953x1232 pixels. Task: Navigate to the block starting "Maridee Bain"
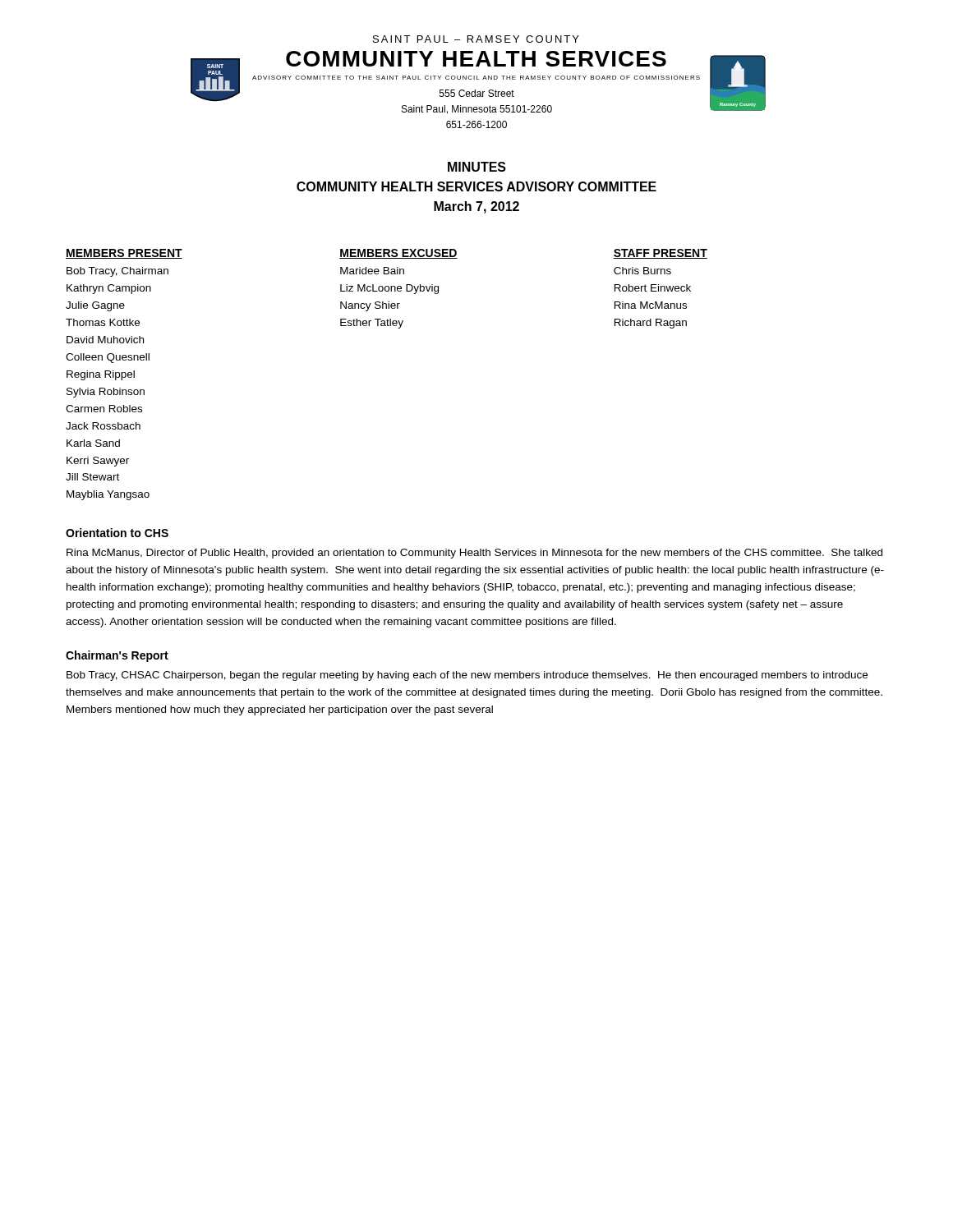click(372, 271)
